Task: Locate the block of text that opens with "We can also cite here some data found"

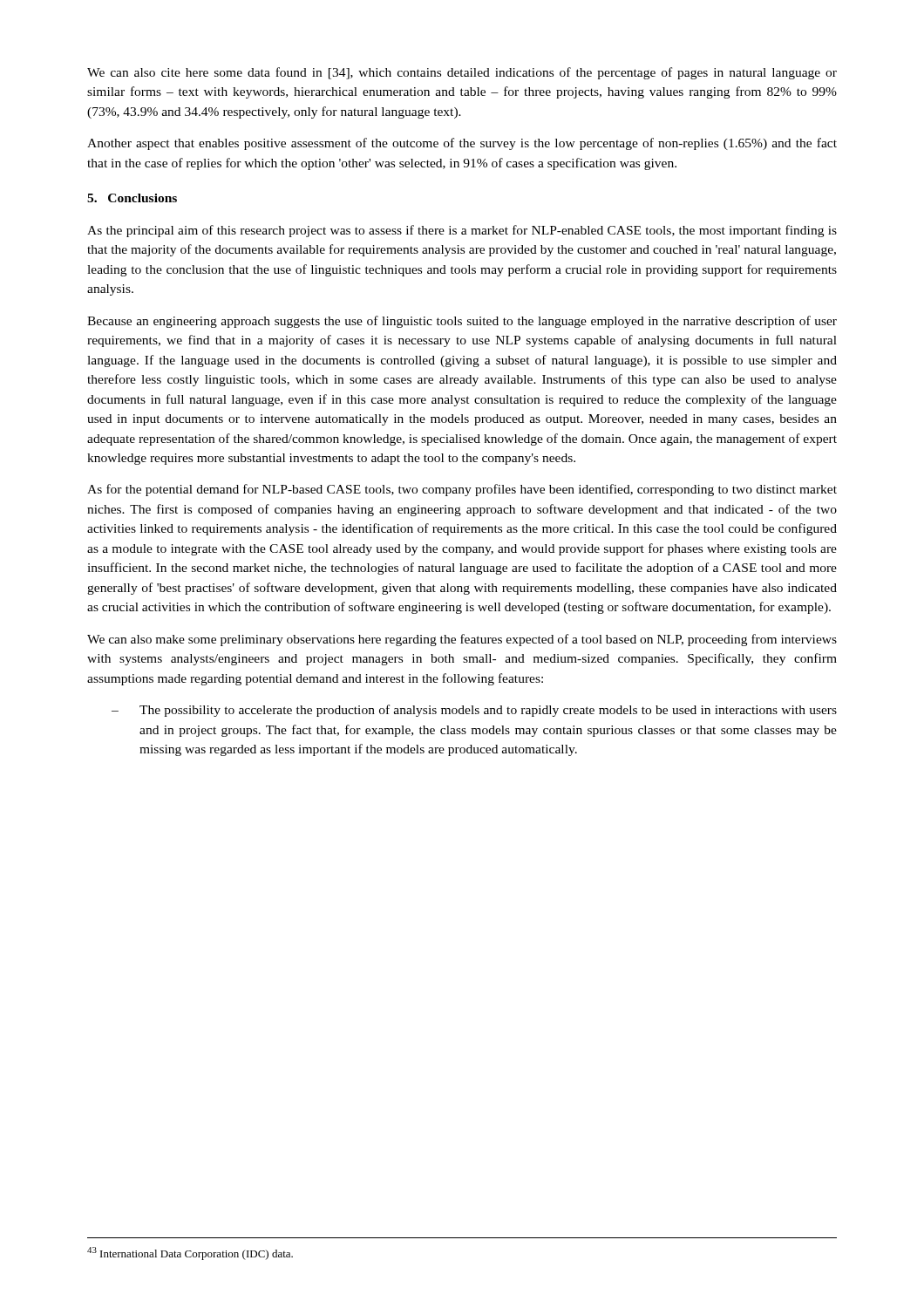Action: 462,91
